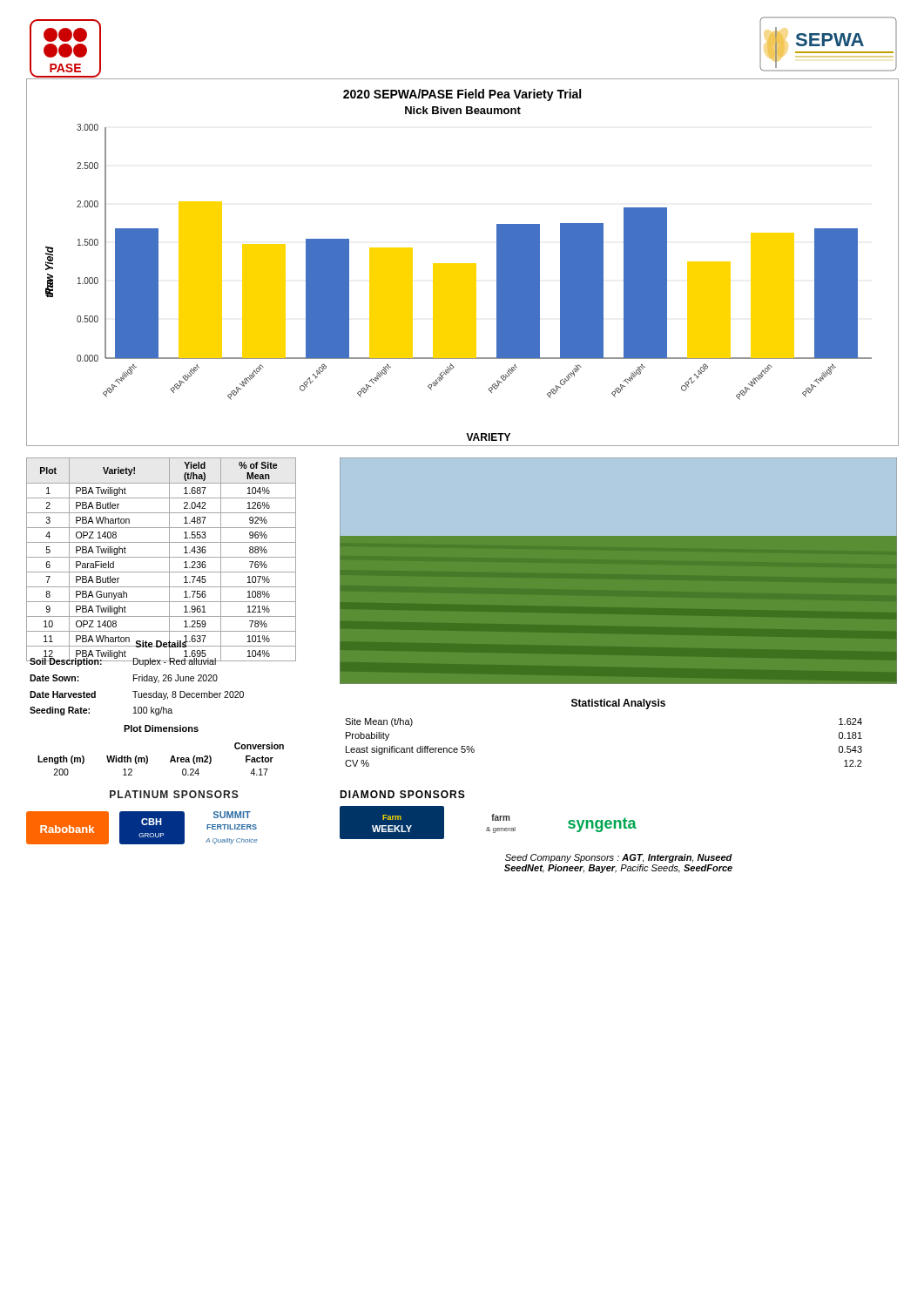
Task: Locate the region starting "Seed Company Sponsors :"
Action: click(x=618, y=863)
